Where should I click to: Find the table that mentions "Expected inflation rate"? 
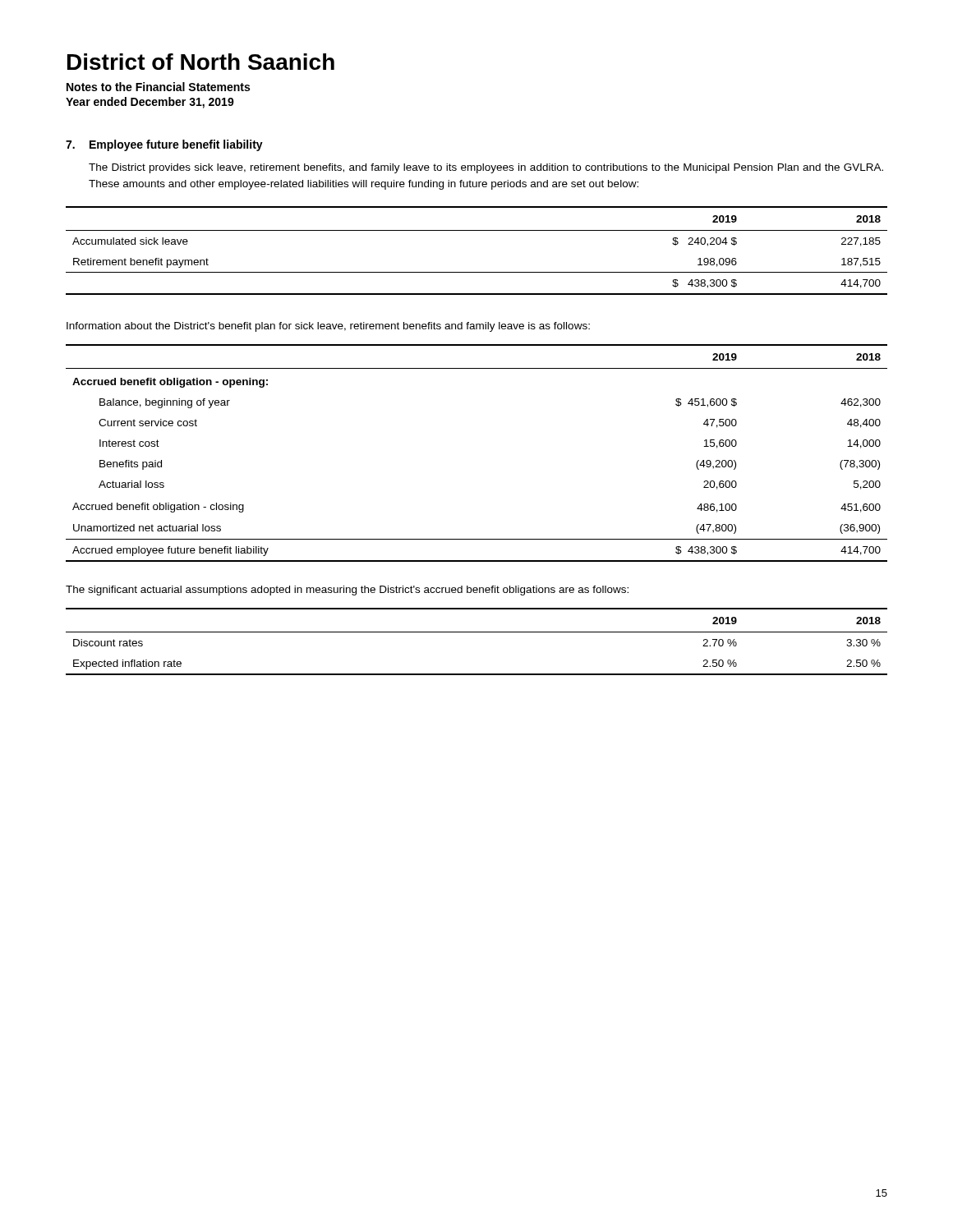[x=476, y=641]
